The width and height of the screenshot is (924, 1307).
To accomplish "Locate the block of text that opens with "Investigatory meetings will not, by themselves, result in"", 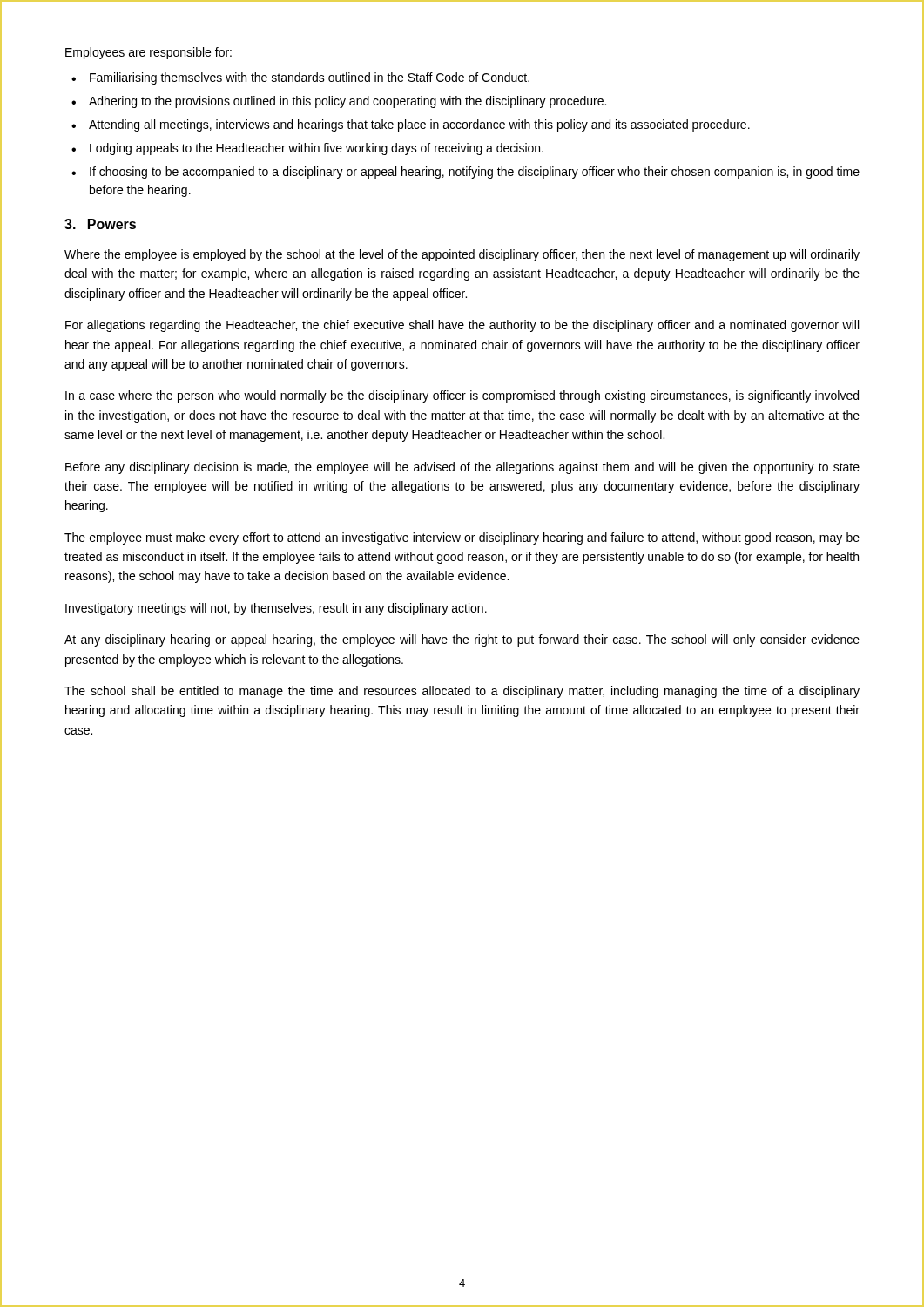I will pos(276,608).
